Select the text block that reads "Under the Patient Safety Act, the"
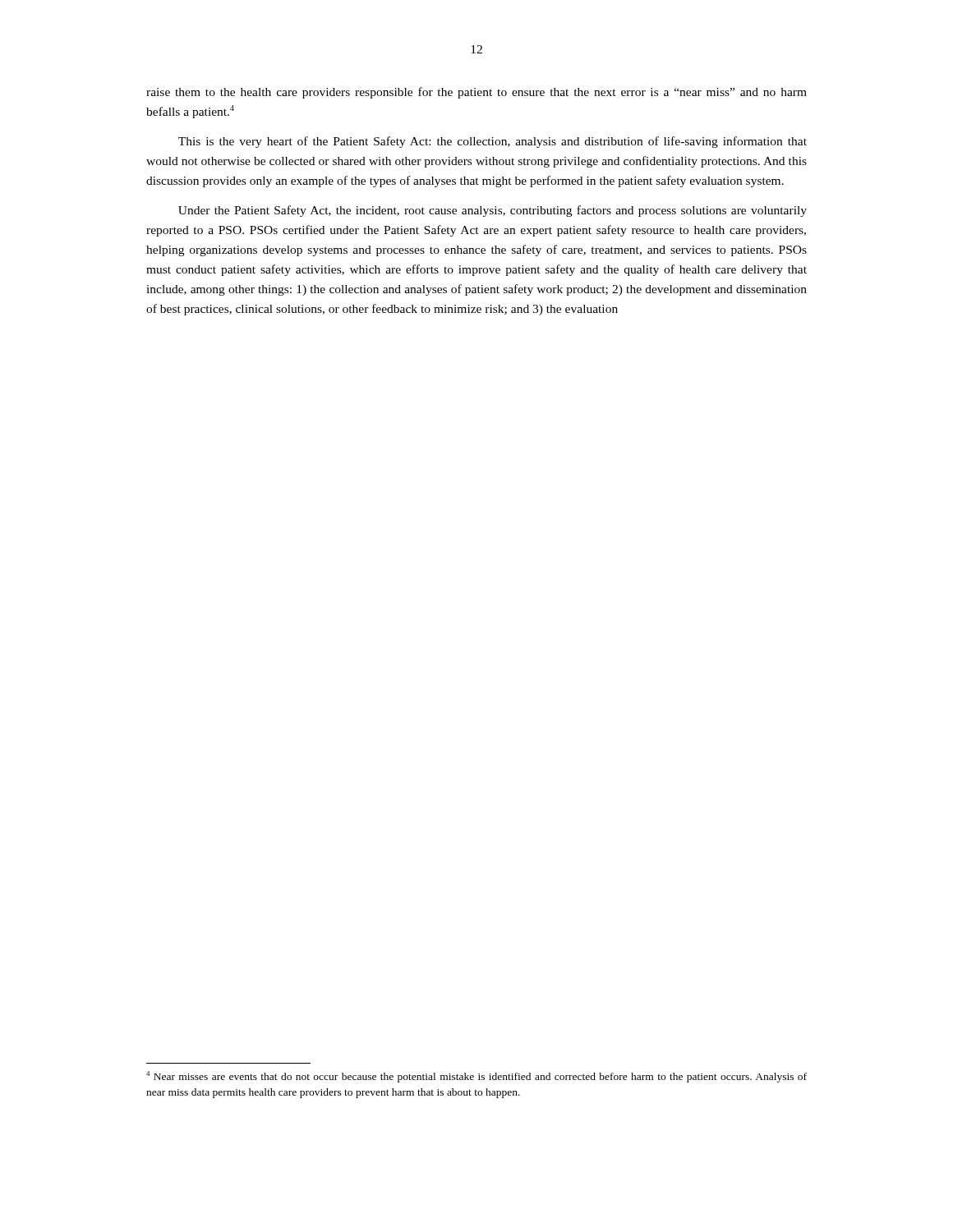Image resolution: width=953 pixels, height=1232 pixels. pyautogui.click(x=476, y=260)
